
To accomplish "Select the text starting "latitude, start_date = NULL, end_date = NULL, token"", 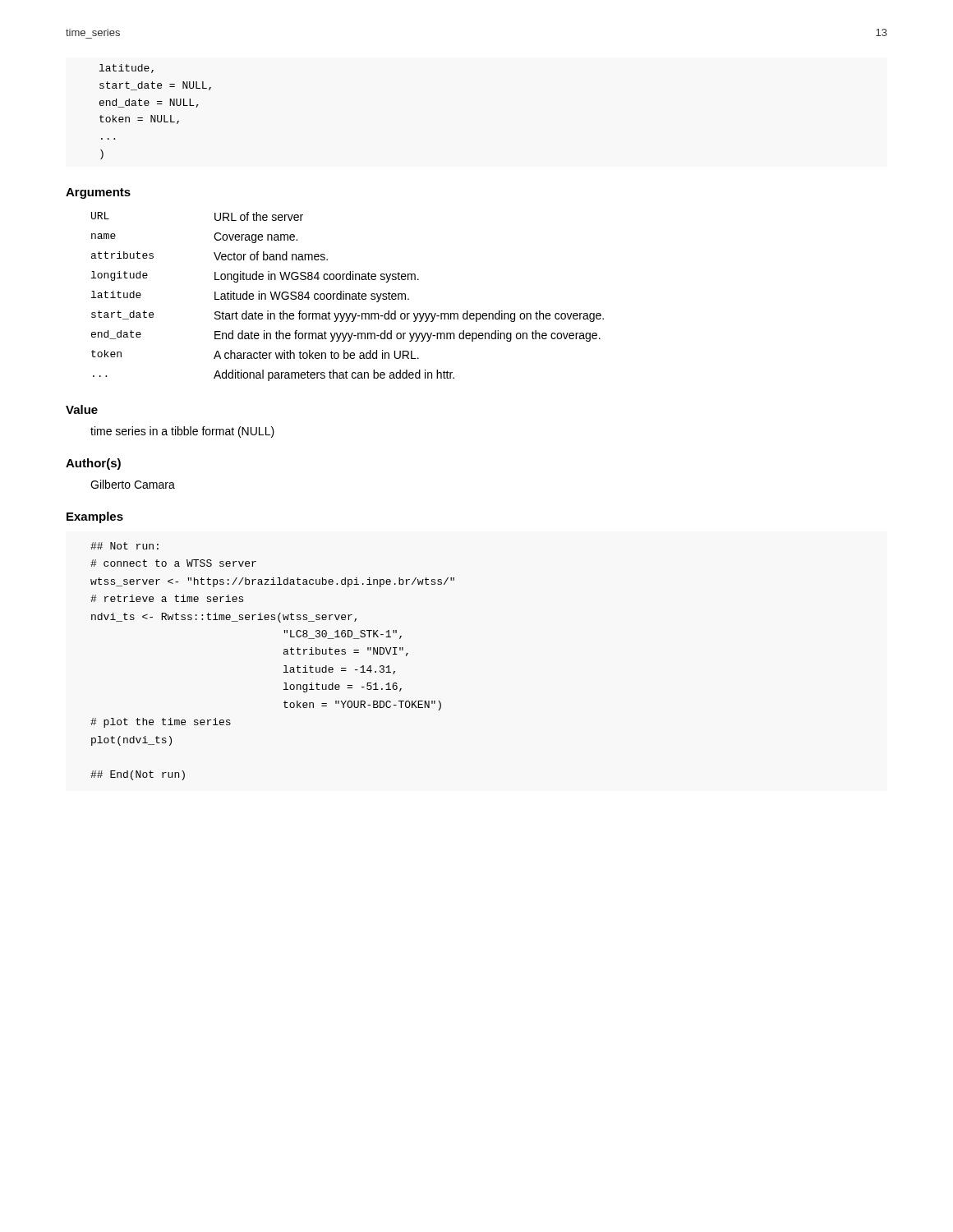I will click(x=156, y=111).
